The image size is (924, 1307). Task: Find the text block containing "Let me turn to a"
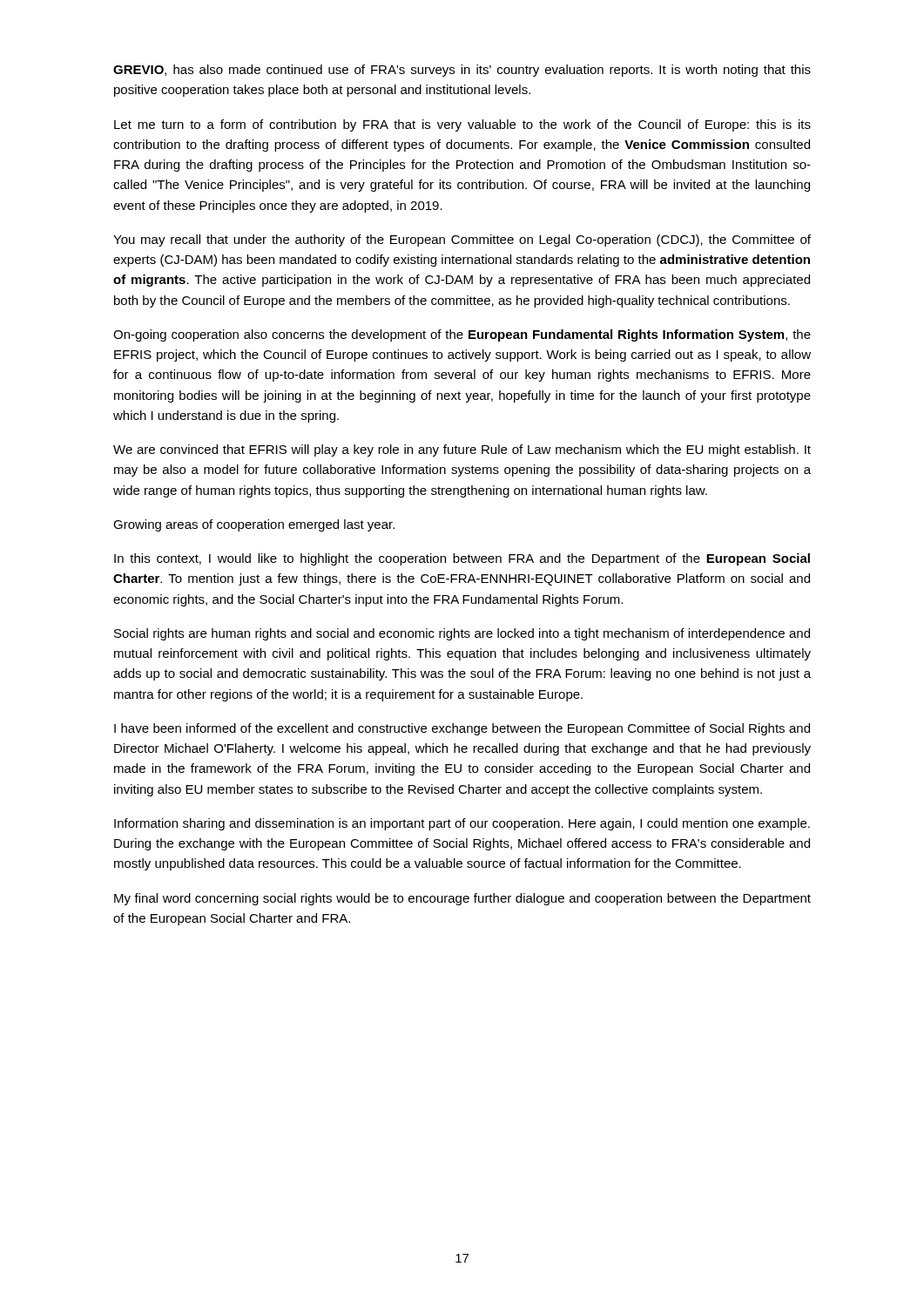462,164
